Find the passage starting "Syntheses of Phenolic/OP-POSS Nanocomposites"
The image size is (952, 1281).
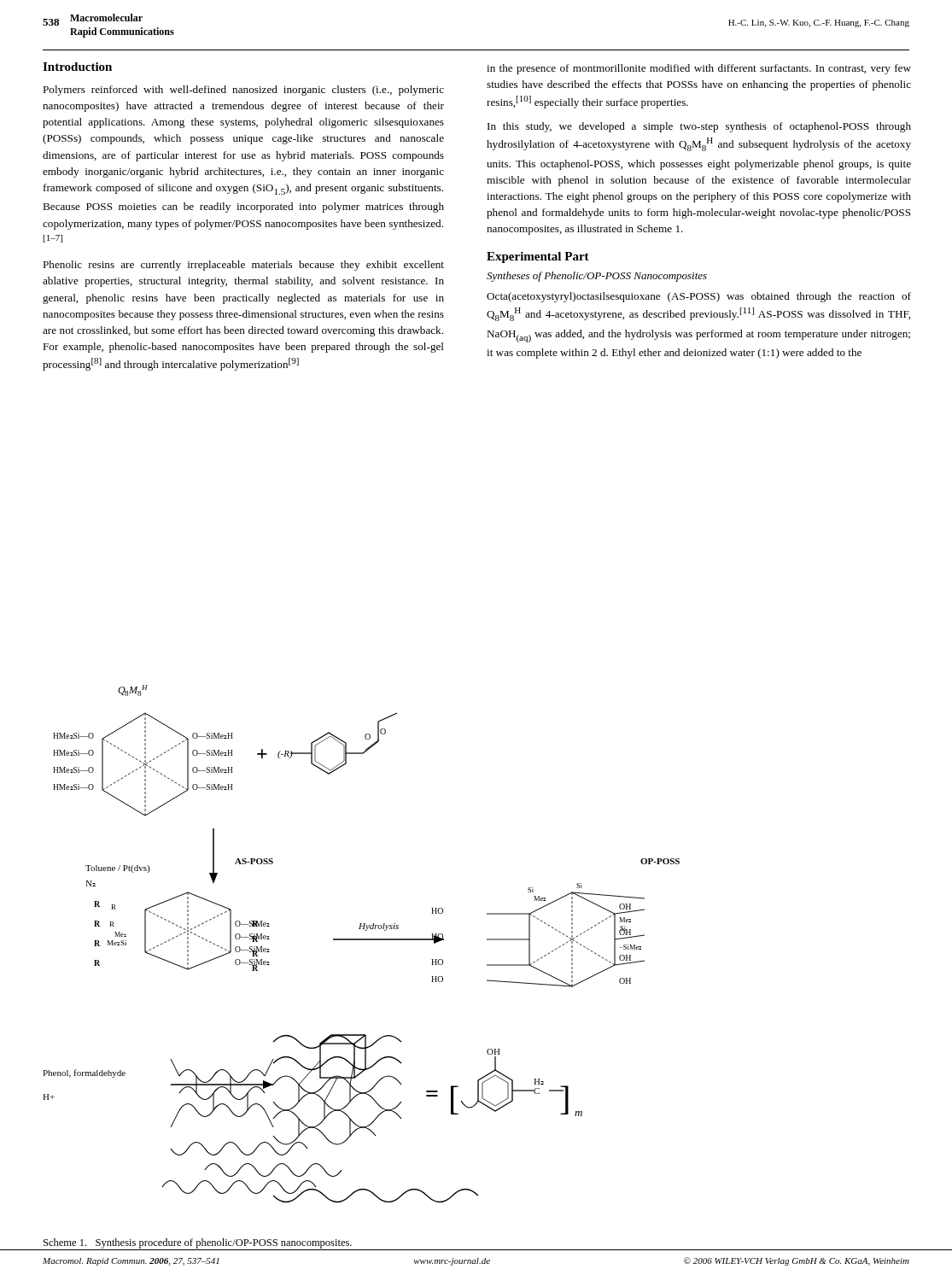click(x=597, y=275)
